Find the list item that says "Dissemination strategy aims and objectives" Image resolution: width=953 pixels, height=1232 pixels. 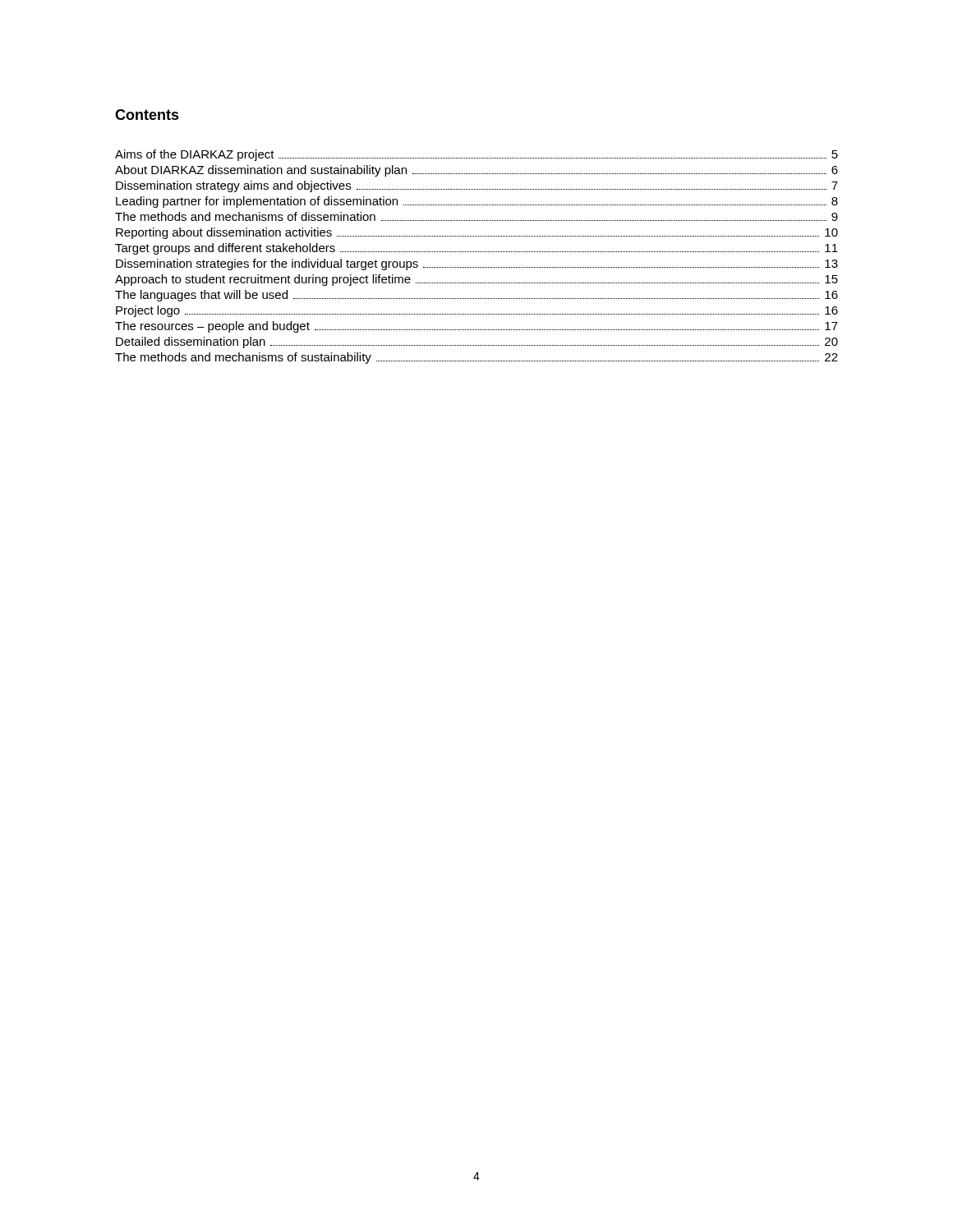click(x=476, y=185)
